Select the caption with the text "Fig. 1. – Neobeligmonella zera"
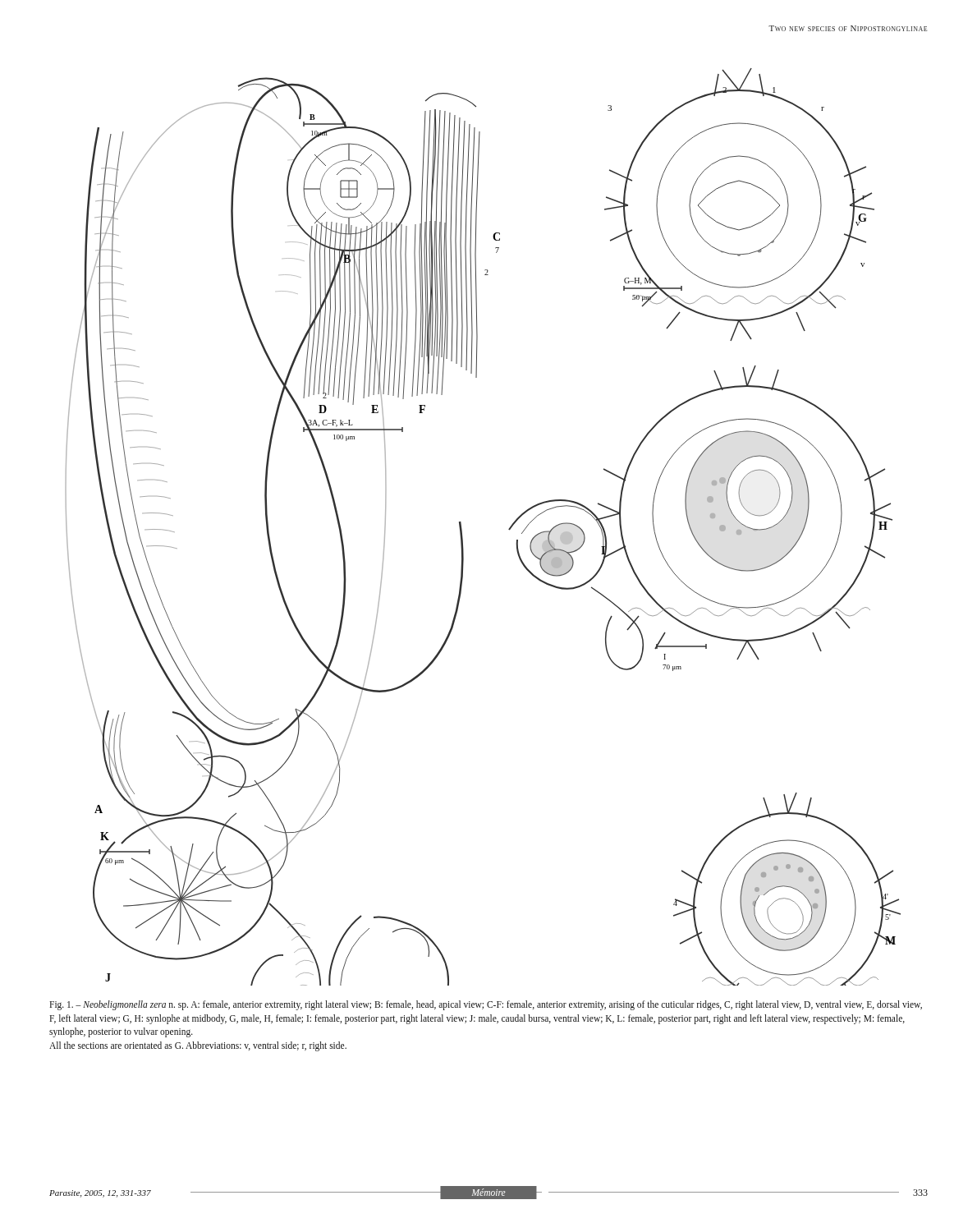The width and height of the screenshot is (977, 1232). point(486,1025)
